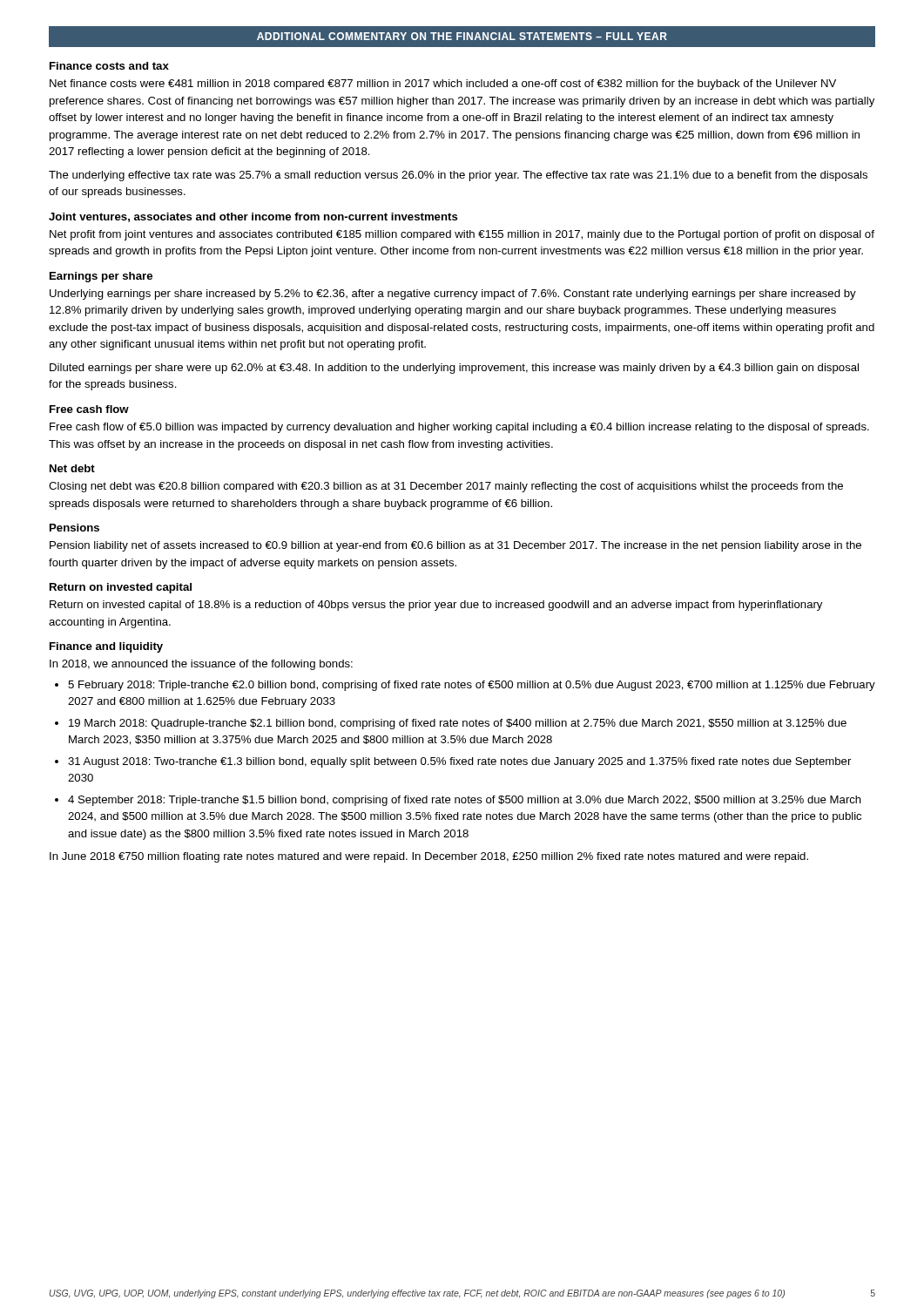Point to "Finance costs and tax"
924x1307 pixels.
tap(109, 66)
